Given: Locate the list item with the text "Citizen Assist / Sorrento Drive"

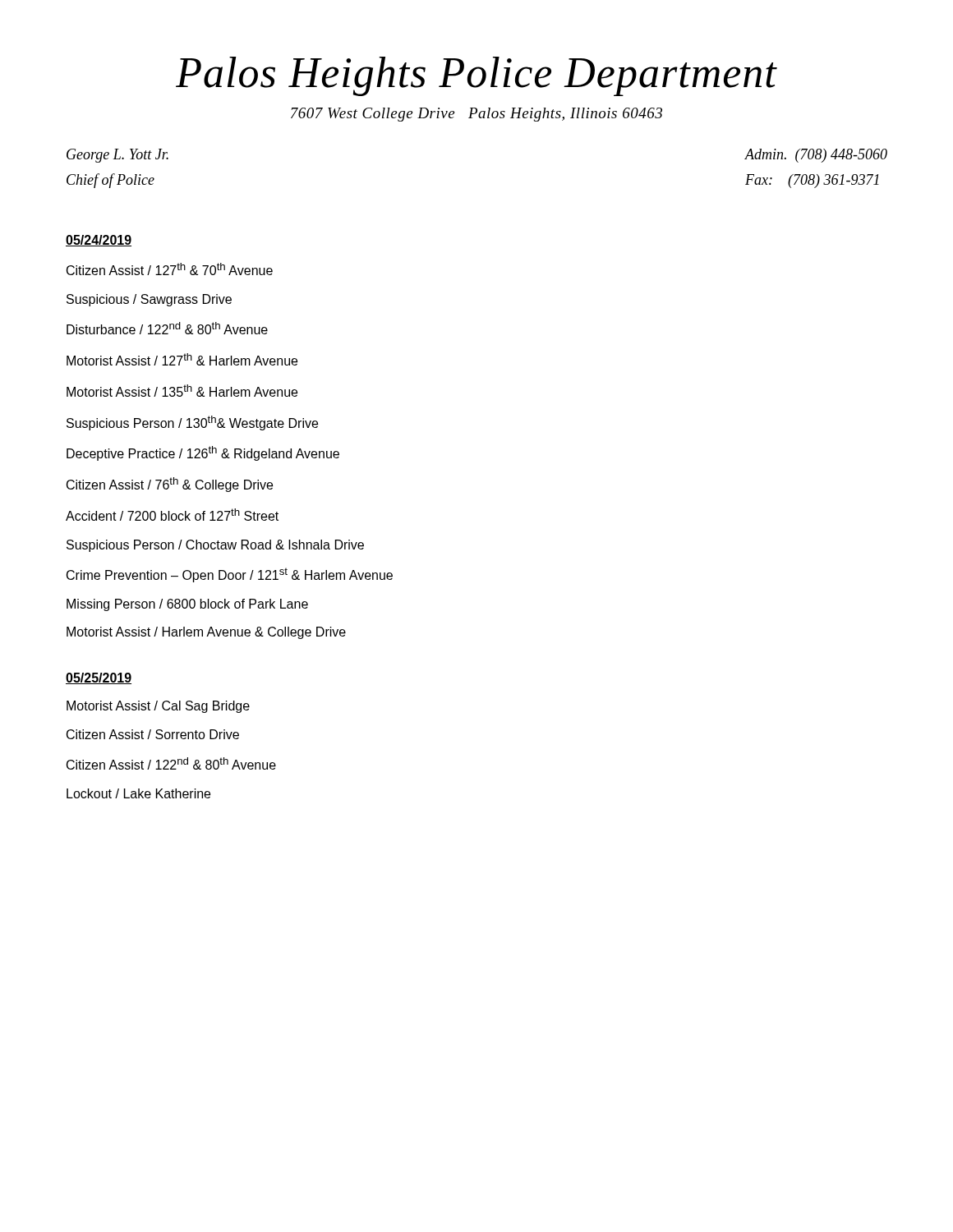Looking at the screenshot, I should tap(153, 735).
